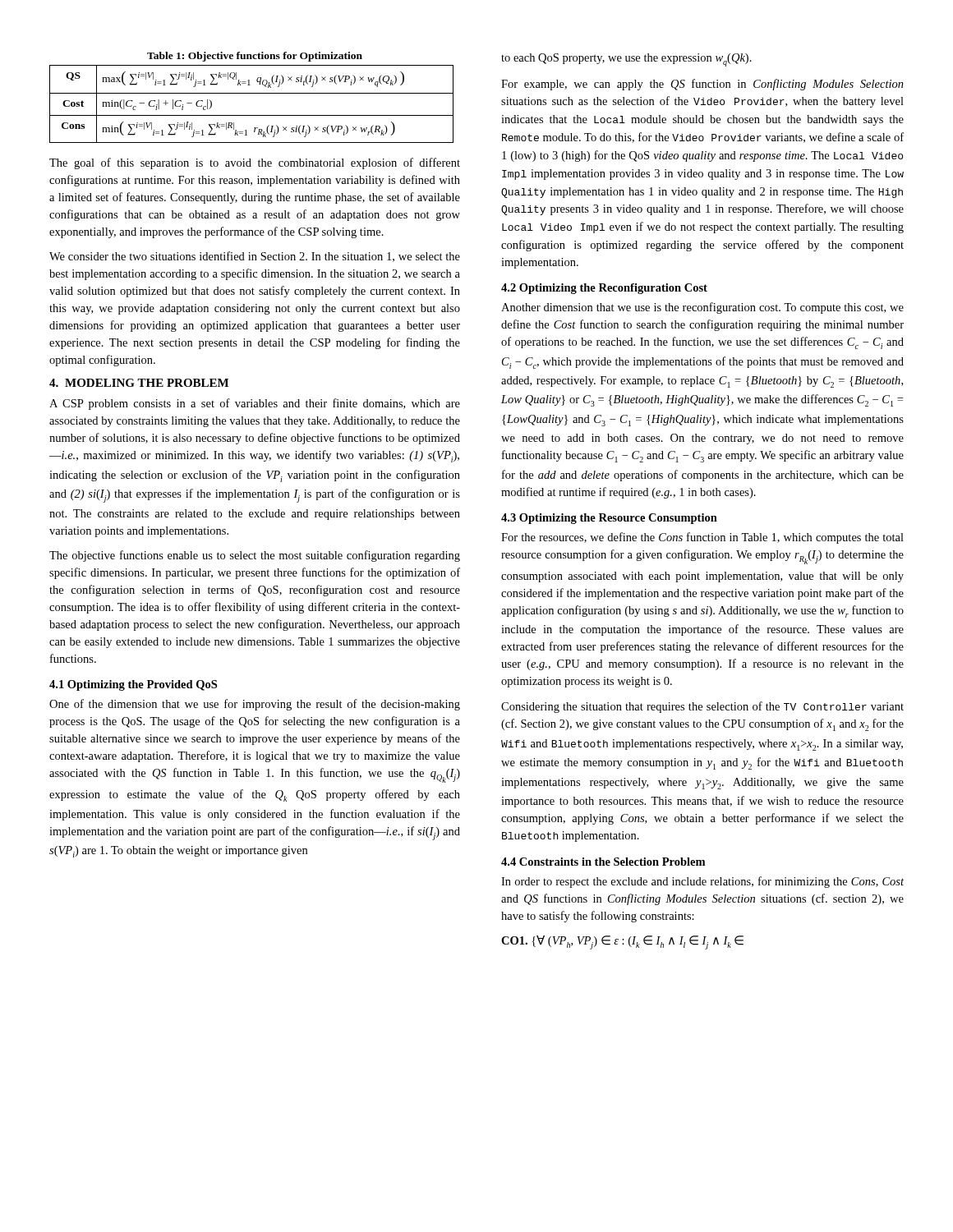Viewport: 953px width, 1232px height.
Task: Point to the block starting "4. MODELING THE PROBLEM"
Action: [x=139, y=383]
